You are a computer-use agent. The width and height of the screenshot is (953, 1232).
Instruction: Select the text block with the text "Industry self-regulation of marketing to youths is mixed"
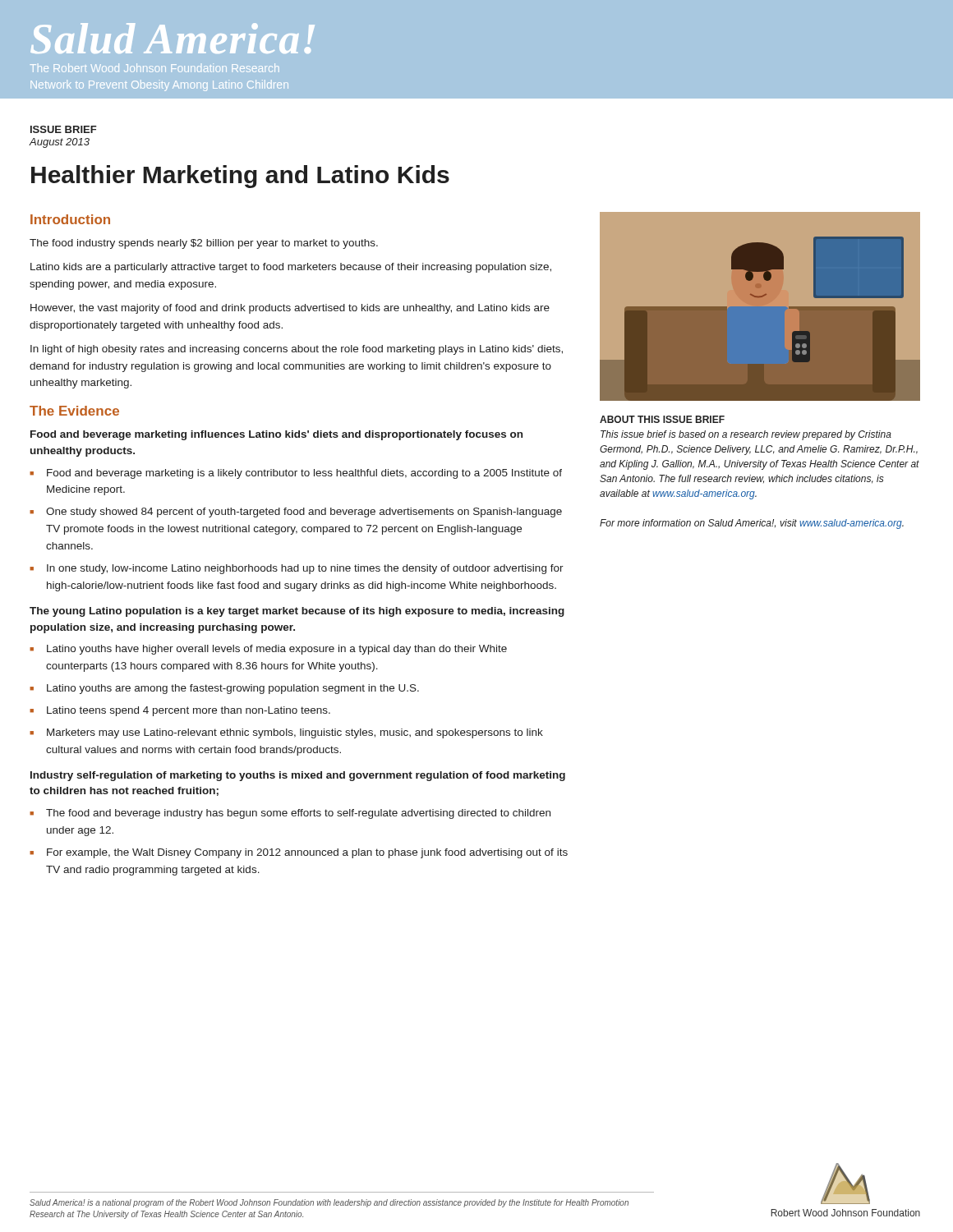click(298, 783)
